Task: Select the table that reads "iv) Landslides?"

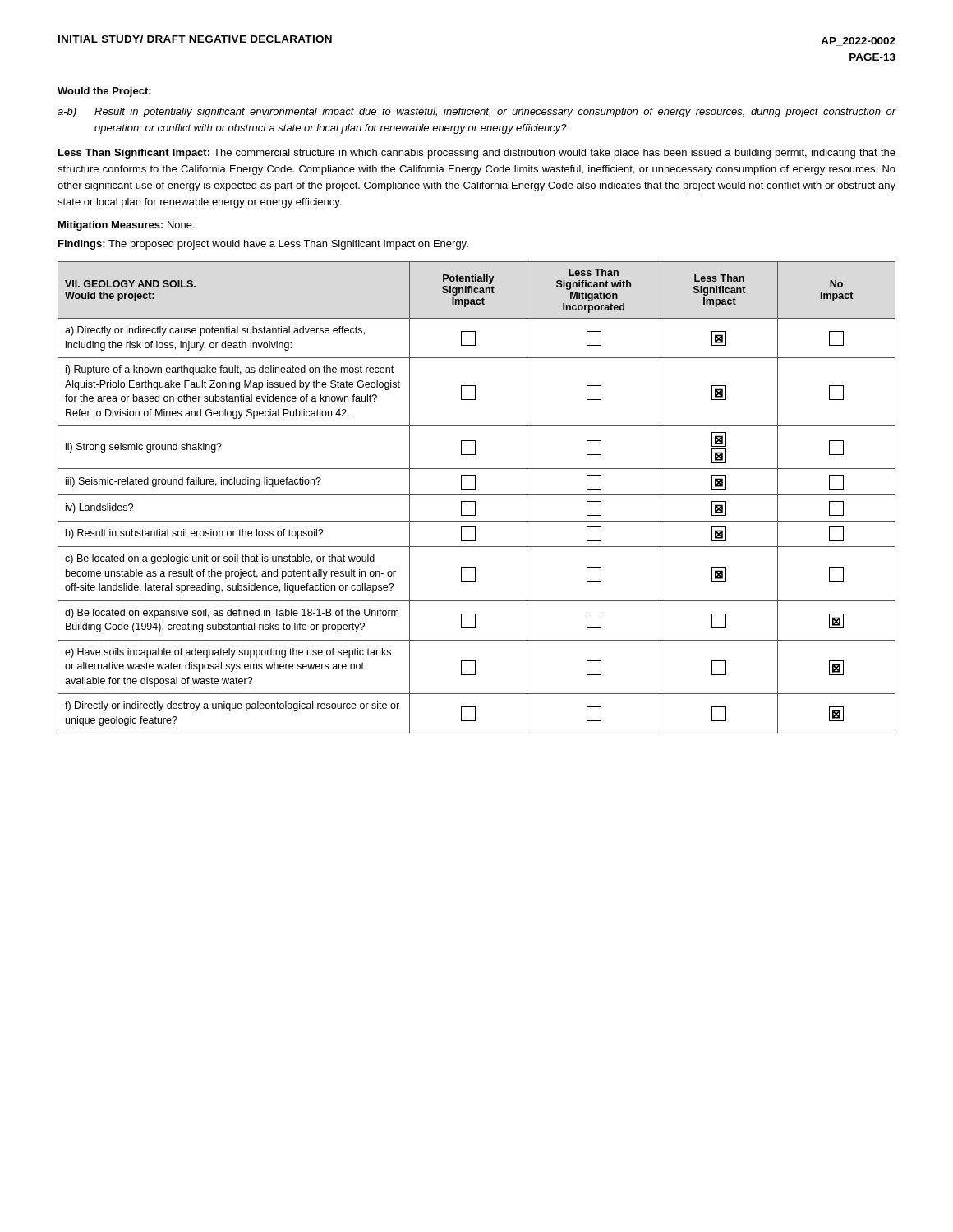Action: (x=476, y=498)
